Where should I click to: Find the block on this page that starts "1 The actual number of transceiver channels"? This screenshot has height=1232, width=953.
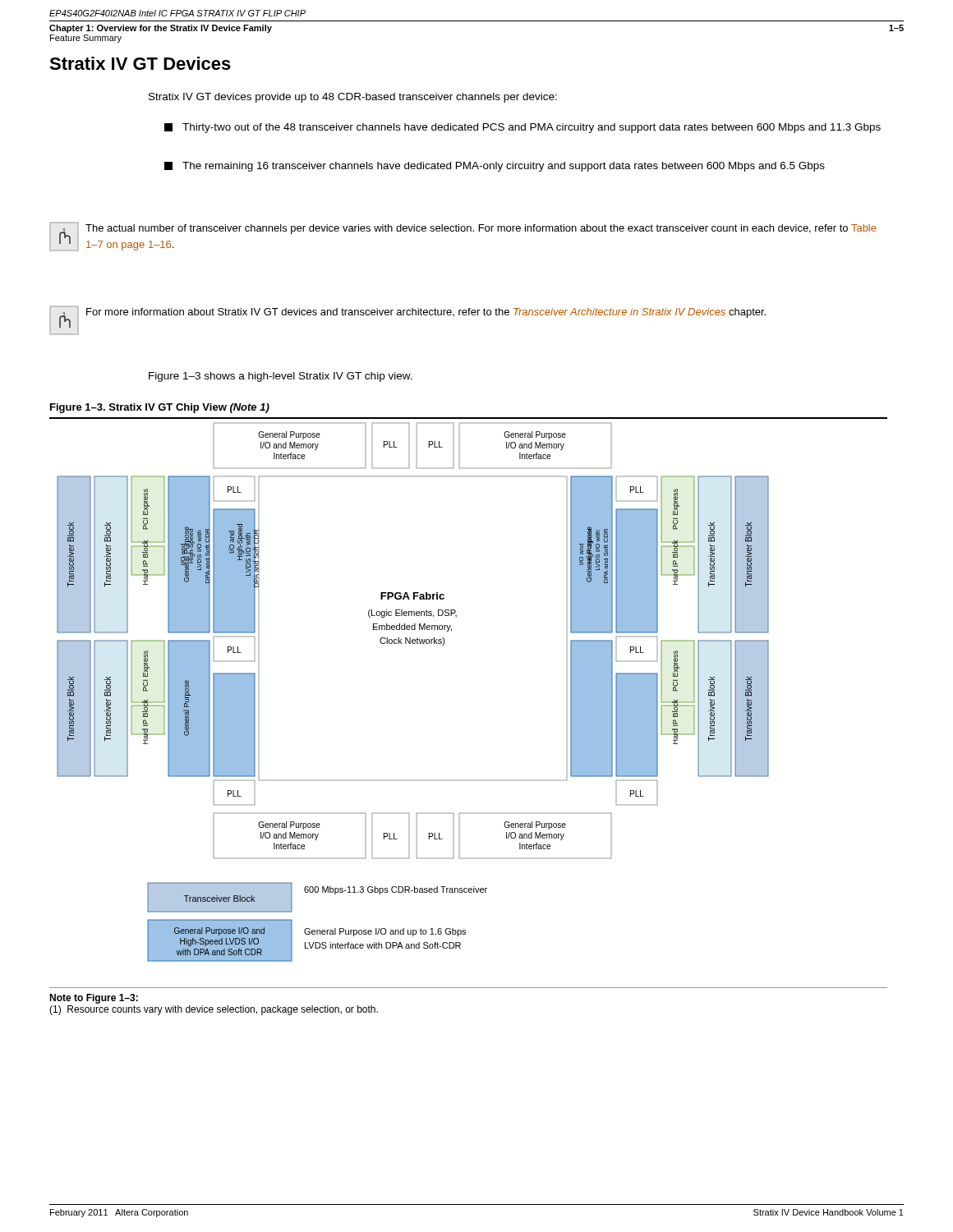468,236
